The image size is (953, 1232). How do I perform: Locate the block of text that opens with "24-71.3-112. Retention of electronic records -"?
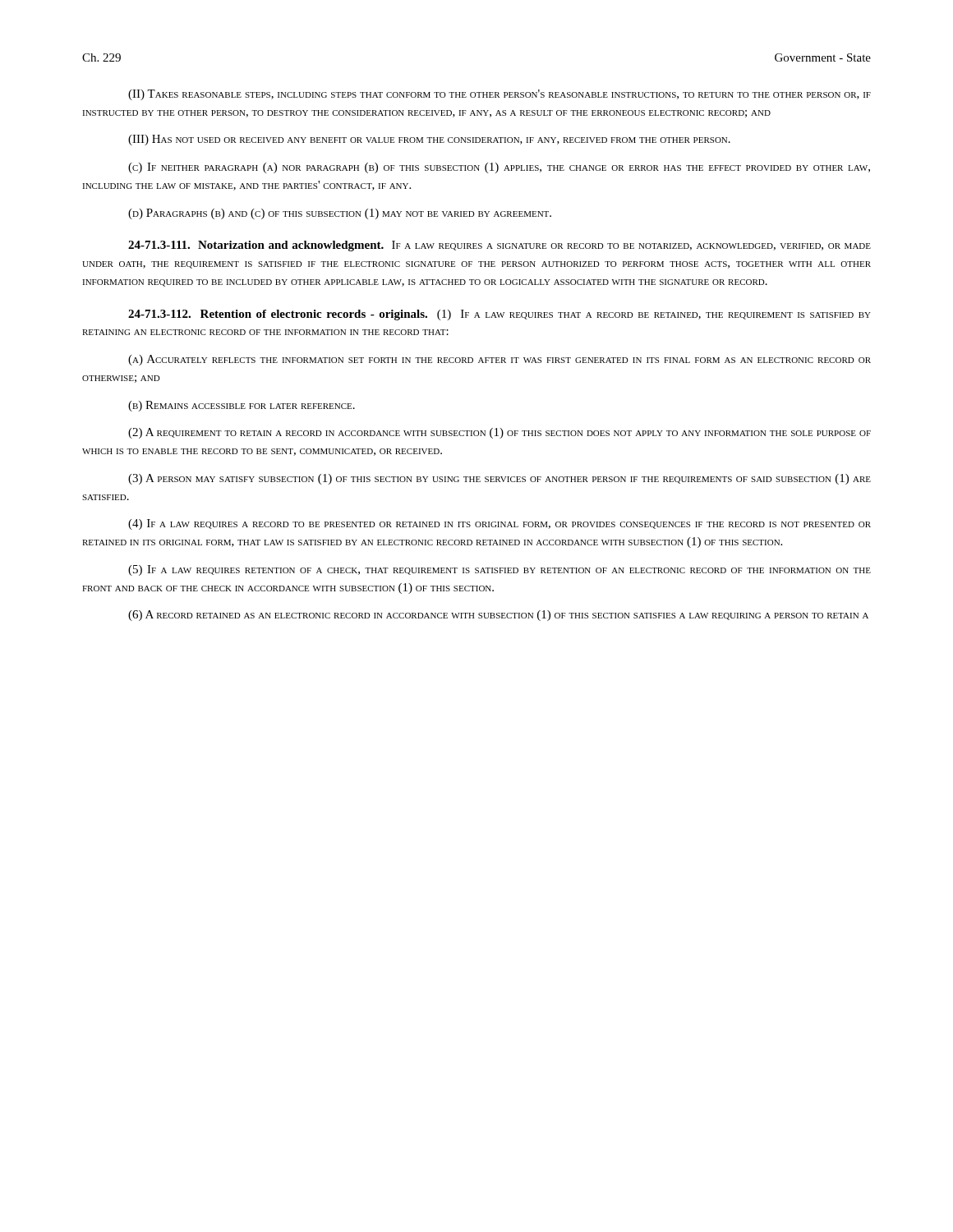pos(476,323)
